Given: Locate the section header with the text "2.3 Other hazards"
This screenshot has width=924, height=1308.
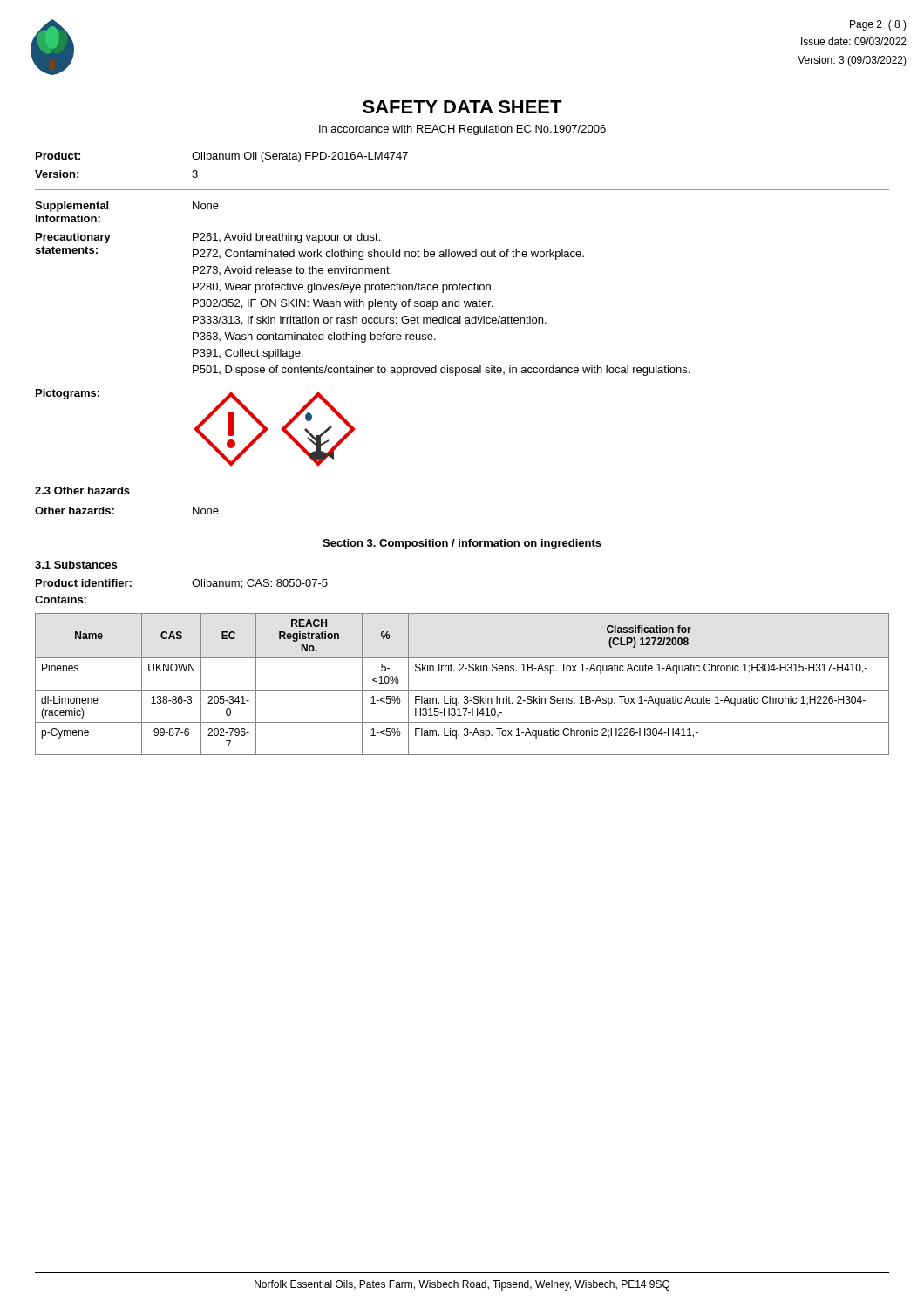Looking at the screenshot, I should (x=82, y=490).
